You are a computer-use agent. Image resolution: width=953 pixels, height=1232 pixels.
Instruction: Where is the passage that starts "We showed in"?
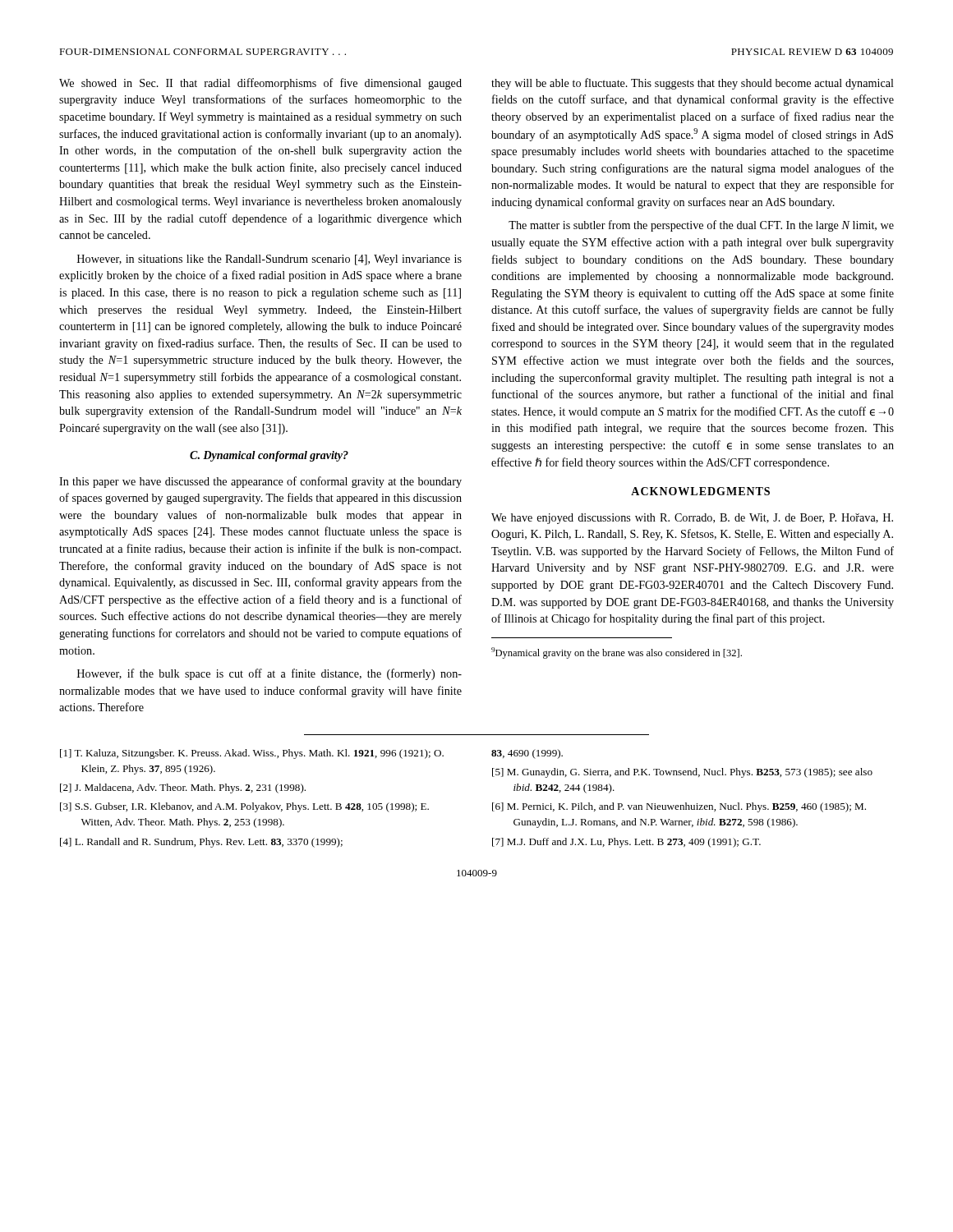point(260,159)
